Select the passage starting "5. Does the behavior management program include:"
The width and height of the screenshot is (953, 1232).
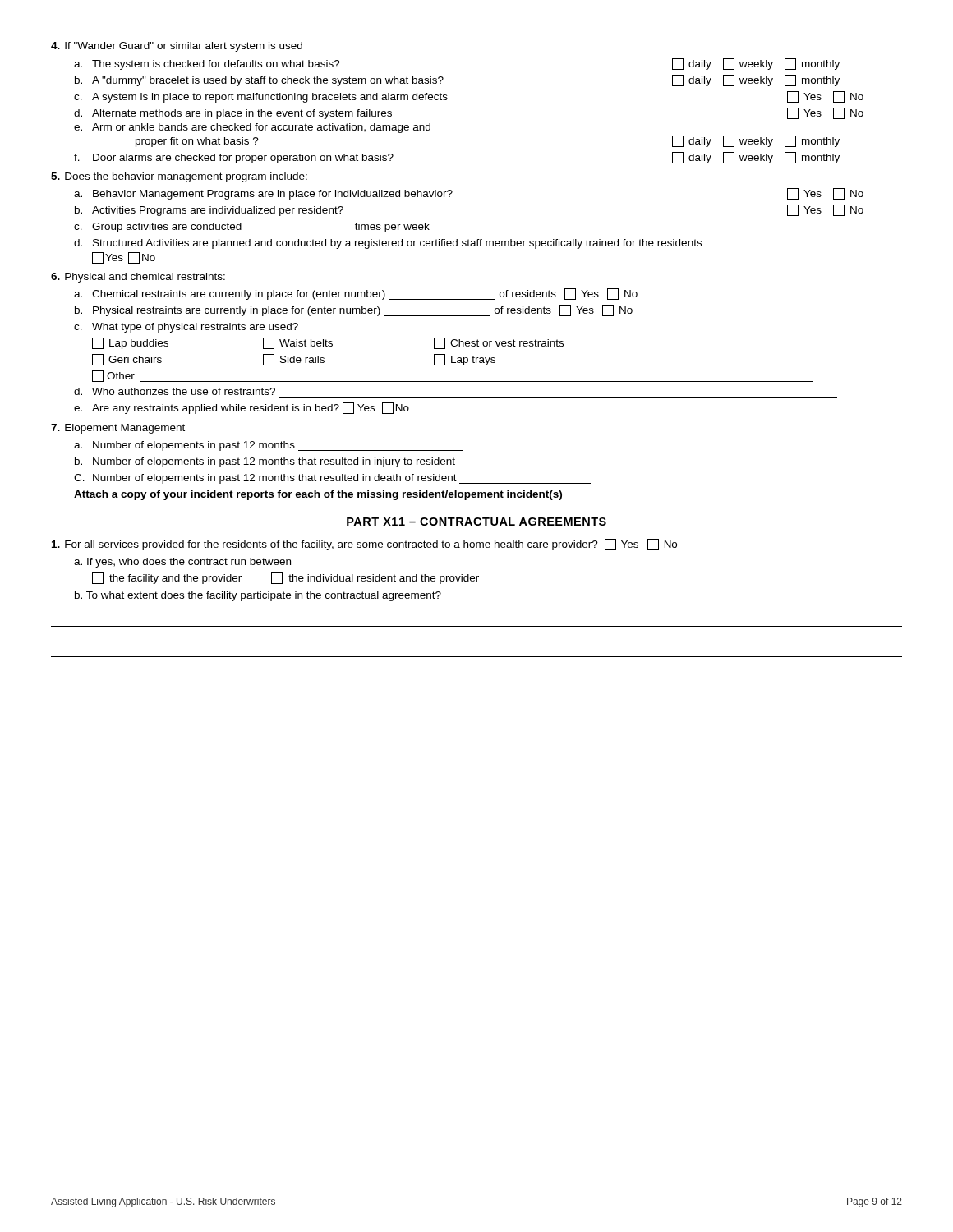click(179, 176)
